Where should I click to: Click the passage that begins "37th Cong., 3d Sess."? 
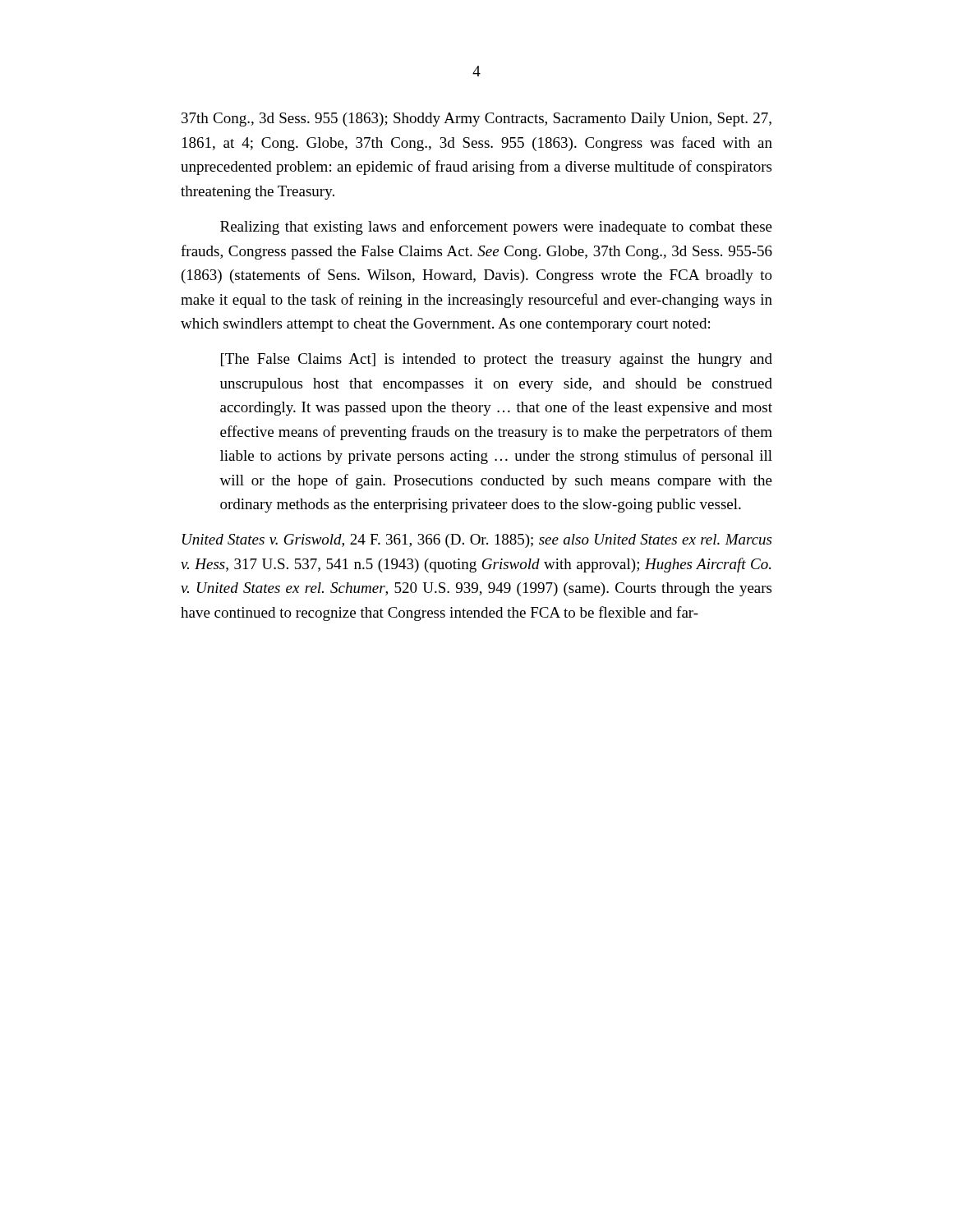(476, 154)
